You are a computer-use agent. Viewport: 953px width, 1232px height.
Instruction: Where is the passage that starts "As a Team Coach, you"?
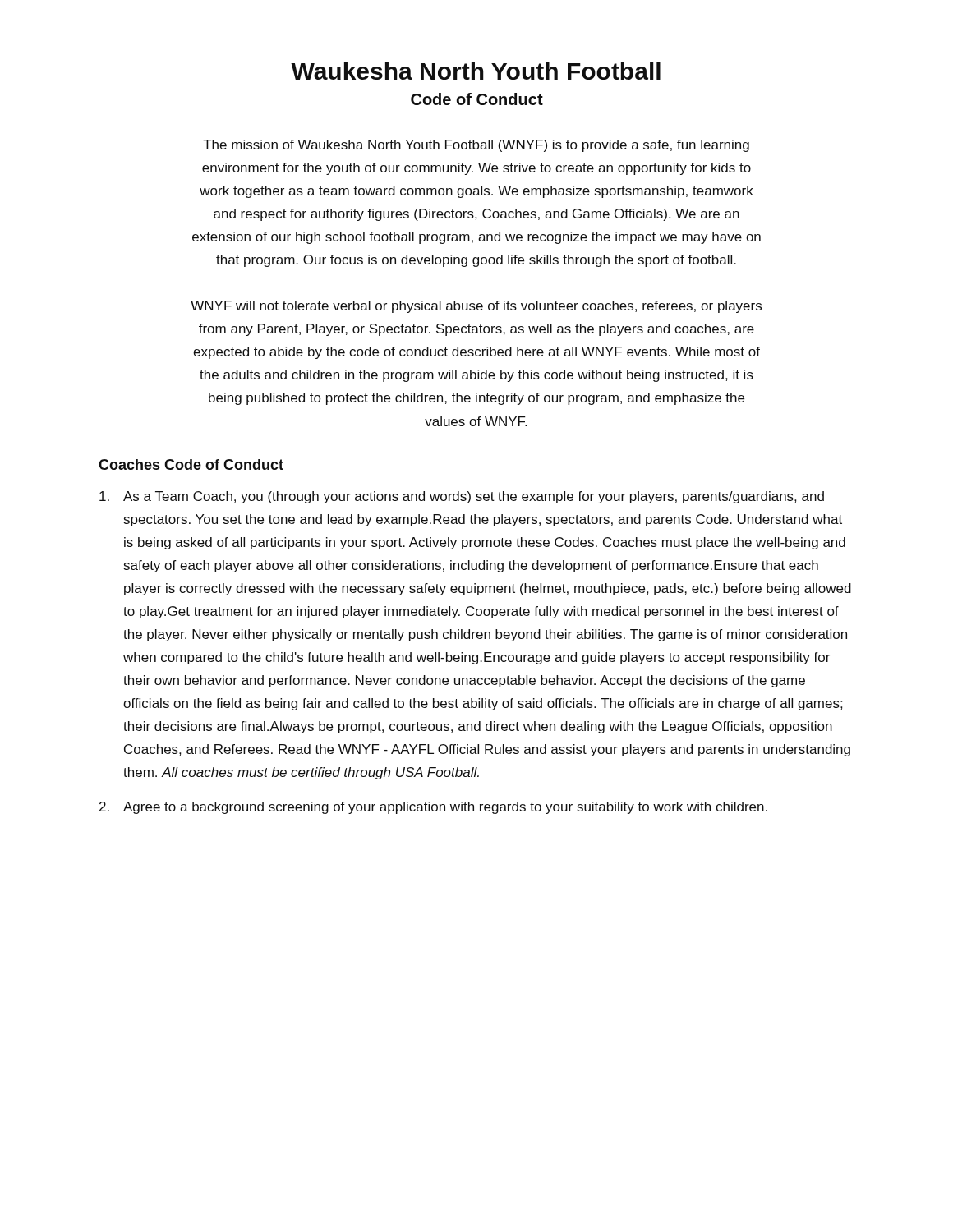476,635
